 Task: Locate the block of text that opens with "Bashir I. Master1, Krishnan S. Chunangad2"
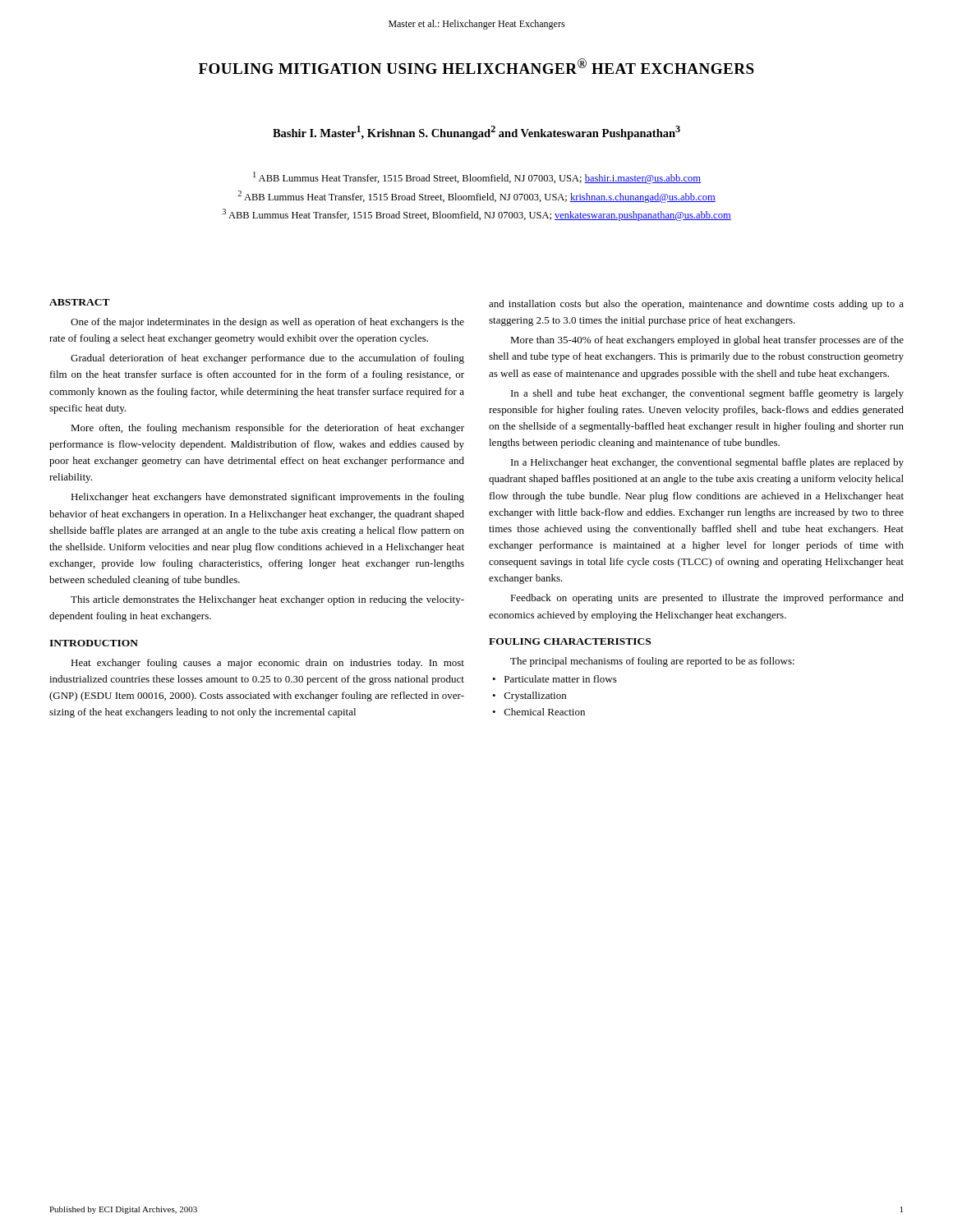(x=476, y=131)
